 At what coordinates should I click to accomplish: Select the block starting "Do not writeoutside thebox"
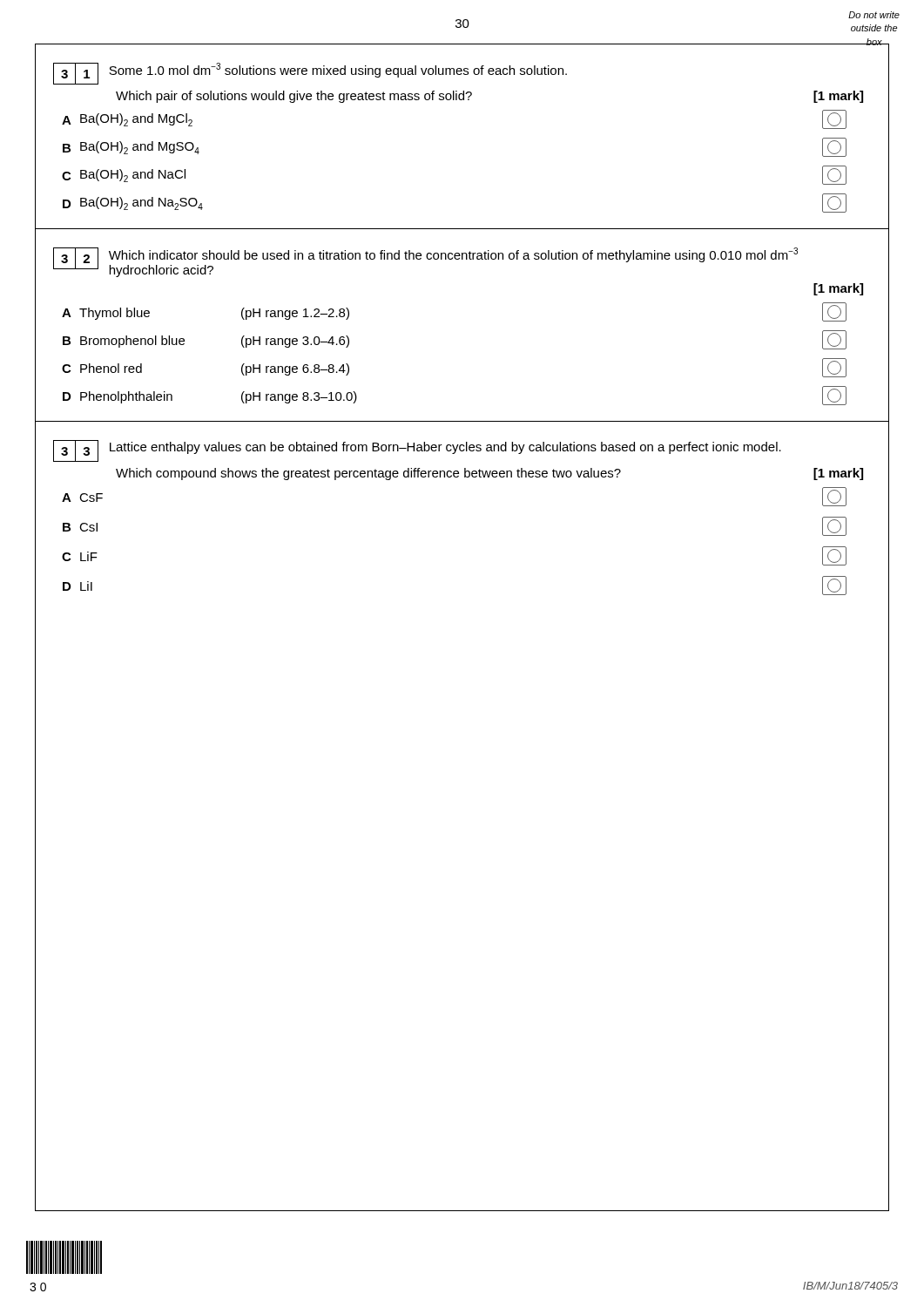874,28
